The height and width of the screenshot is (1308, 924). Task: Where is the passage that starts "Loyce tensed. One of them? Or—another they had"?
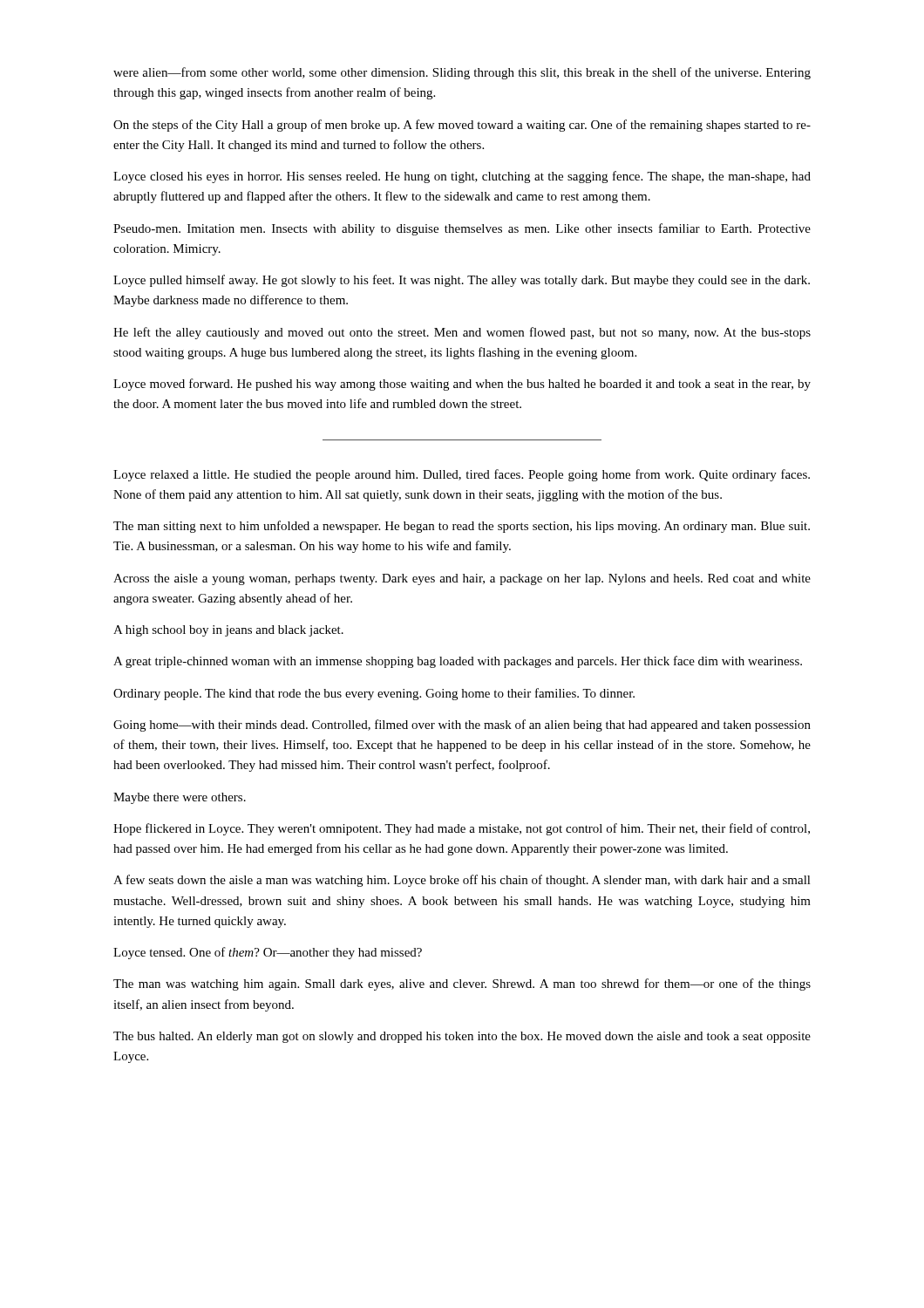click(x=268, y=952)
